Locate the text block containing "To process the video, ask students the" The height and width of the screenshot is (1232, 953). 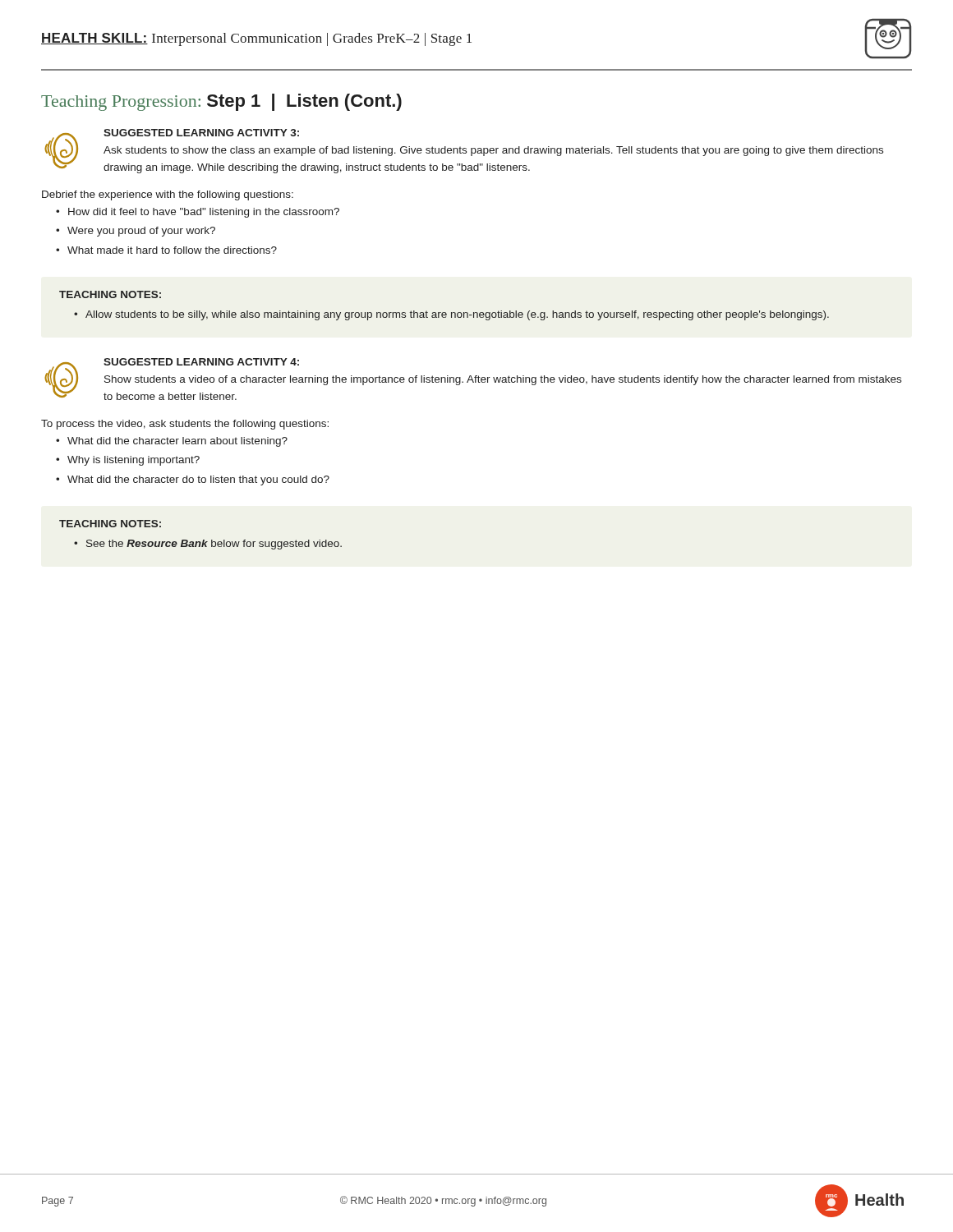(185, 423)
